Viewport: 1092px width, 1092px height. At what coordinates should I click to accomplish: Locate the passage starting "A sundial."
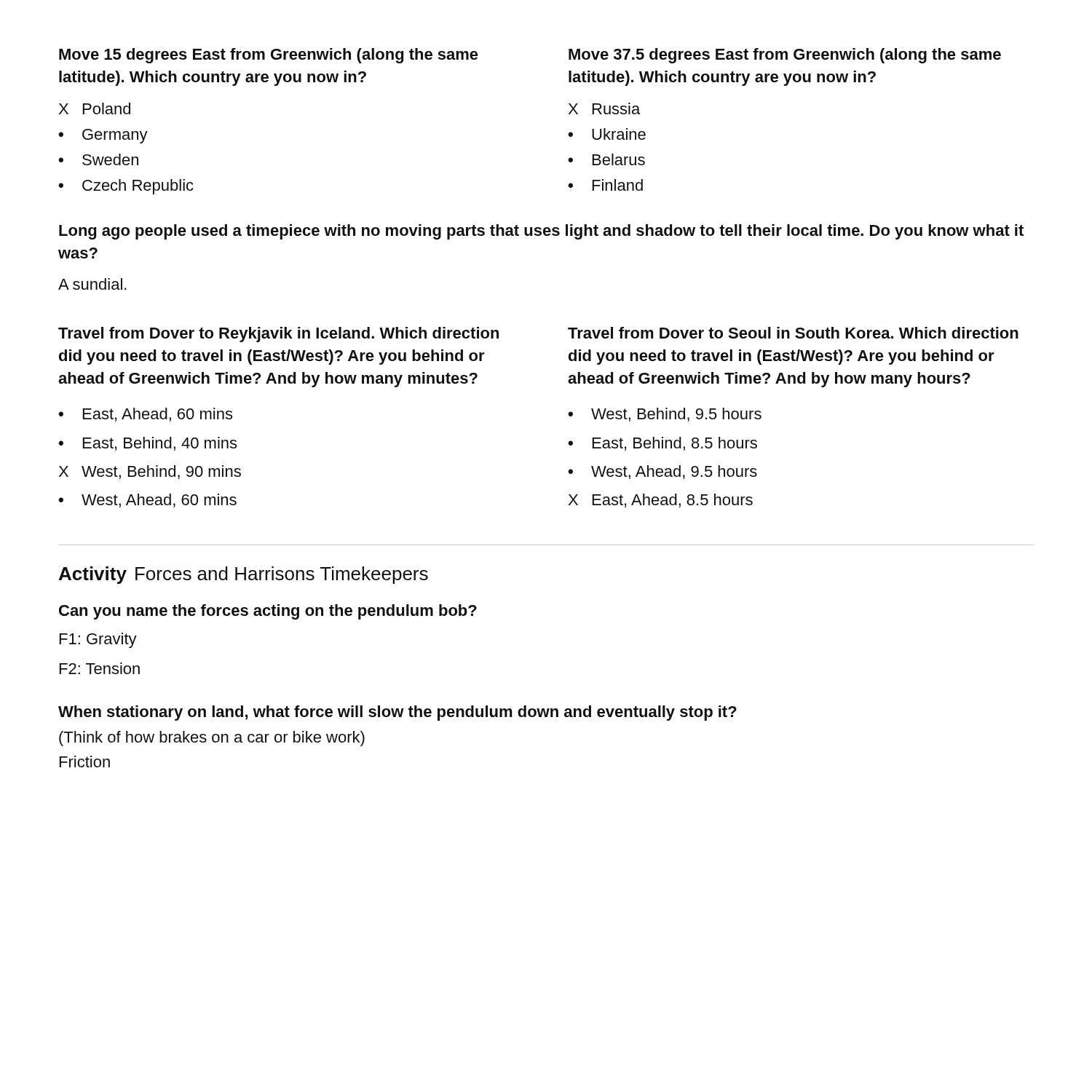click(x=93, y=284)
